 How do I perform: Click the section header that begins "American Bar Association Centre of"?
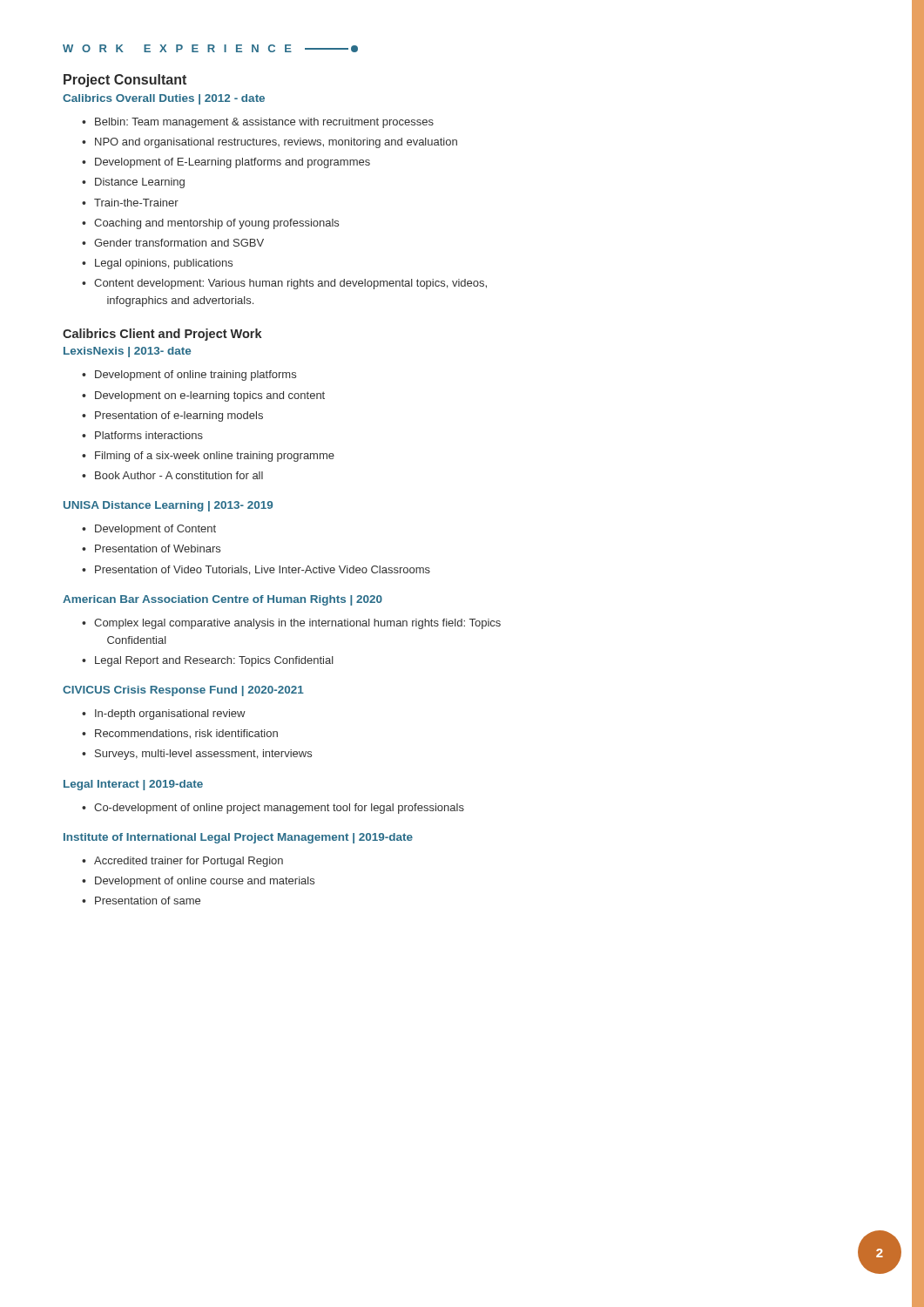point(223,599)
